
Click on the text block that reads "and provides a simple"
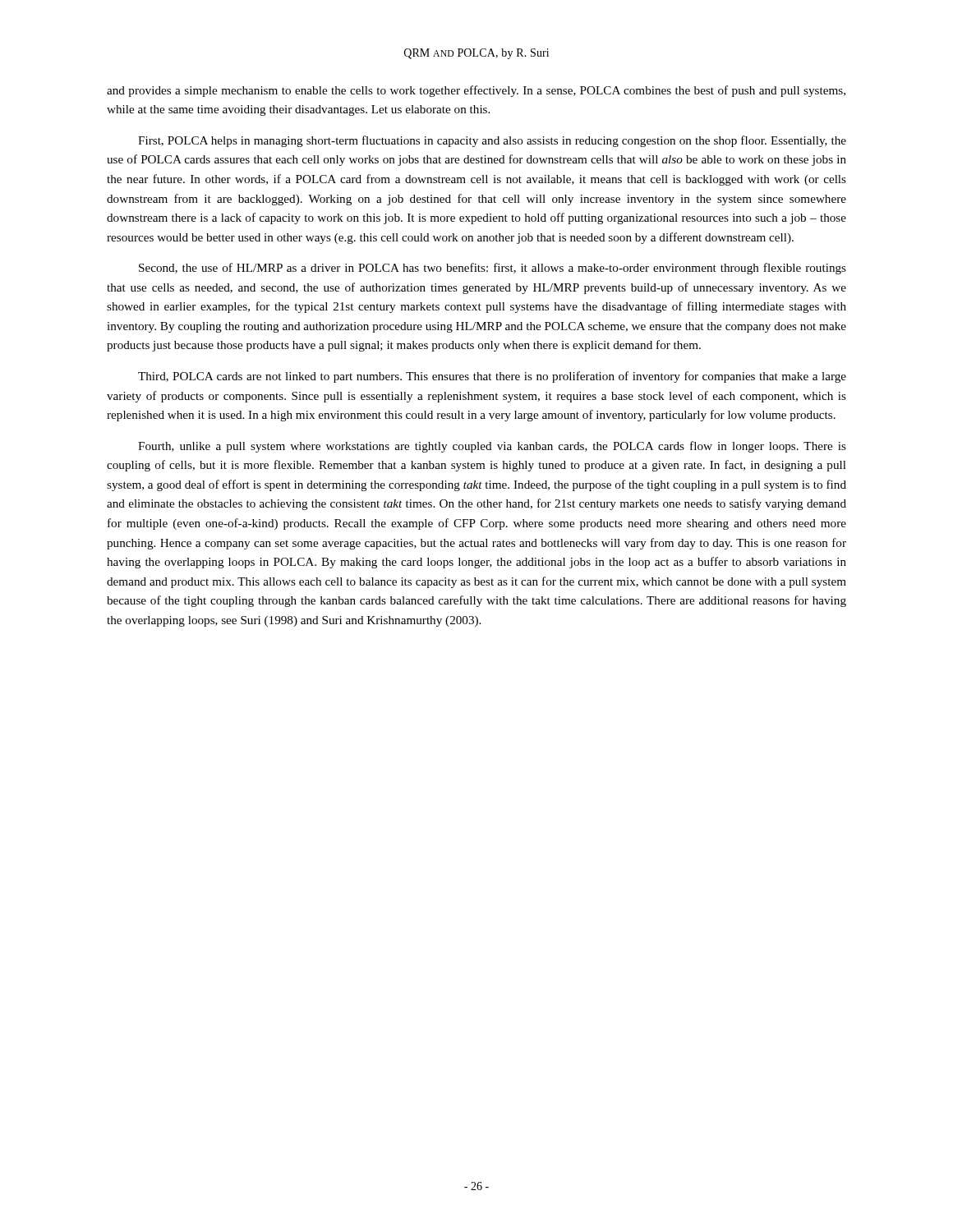476,100
